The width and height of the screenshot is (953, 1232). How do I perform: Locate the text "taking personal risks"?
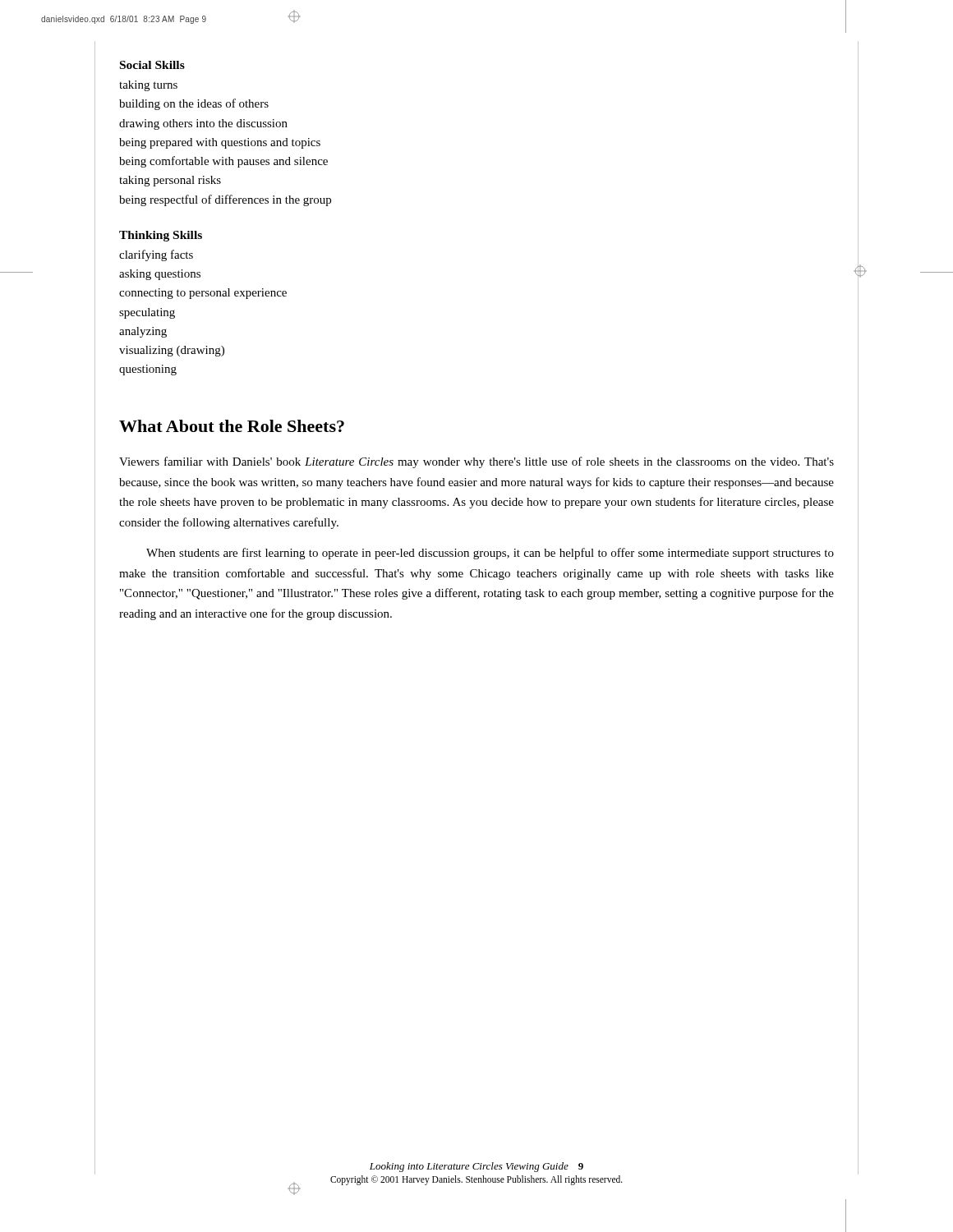click(170, 181)
